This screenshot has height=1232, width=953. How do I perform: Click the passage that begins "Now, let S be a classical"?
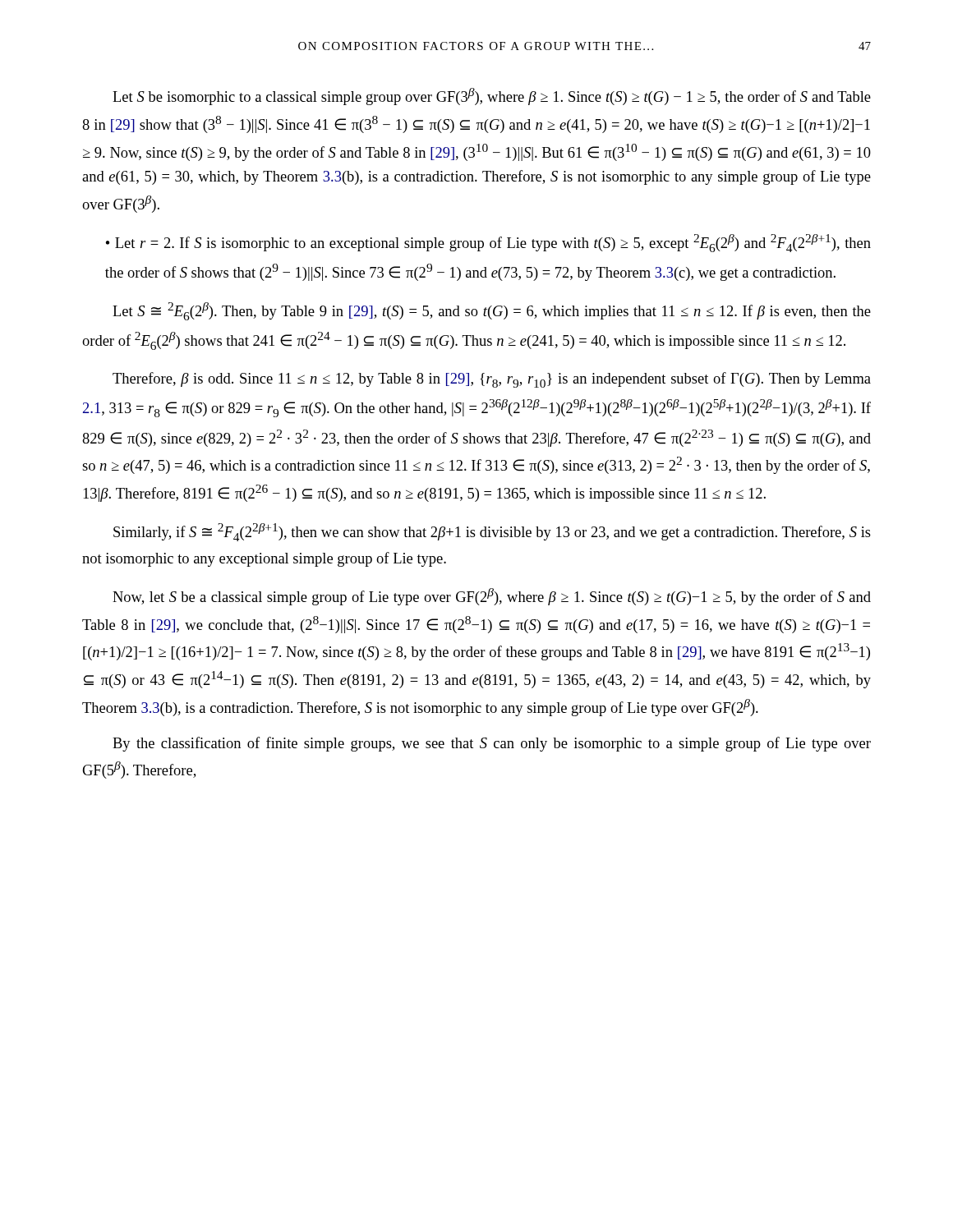pyautogui.click(x=476, y=651)
